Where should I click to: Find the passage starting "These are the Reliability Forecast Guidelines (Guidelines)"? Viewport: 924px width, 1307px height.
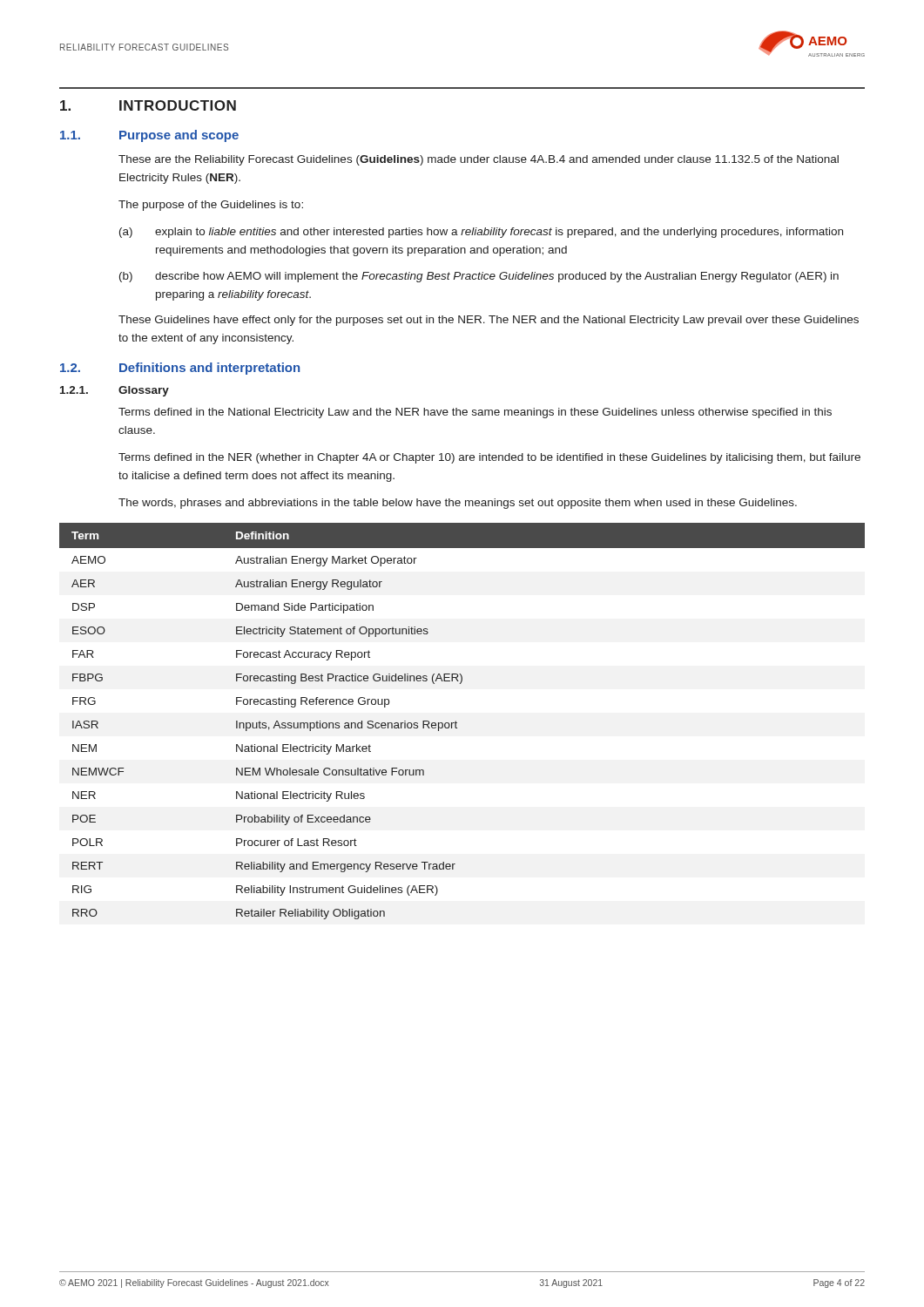(479, 168)
